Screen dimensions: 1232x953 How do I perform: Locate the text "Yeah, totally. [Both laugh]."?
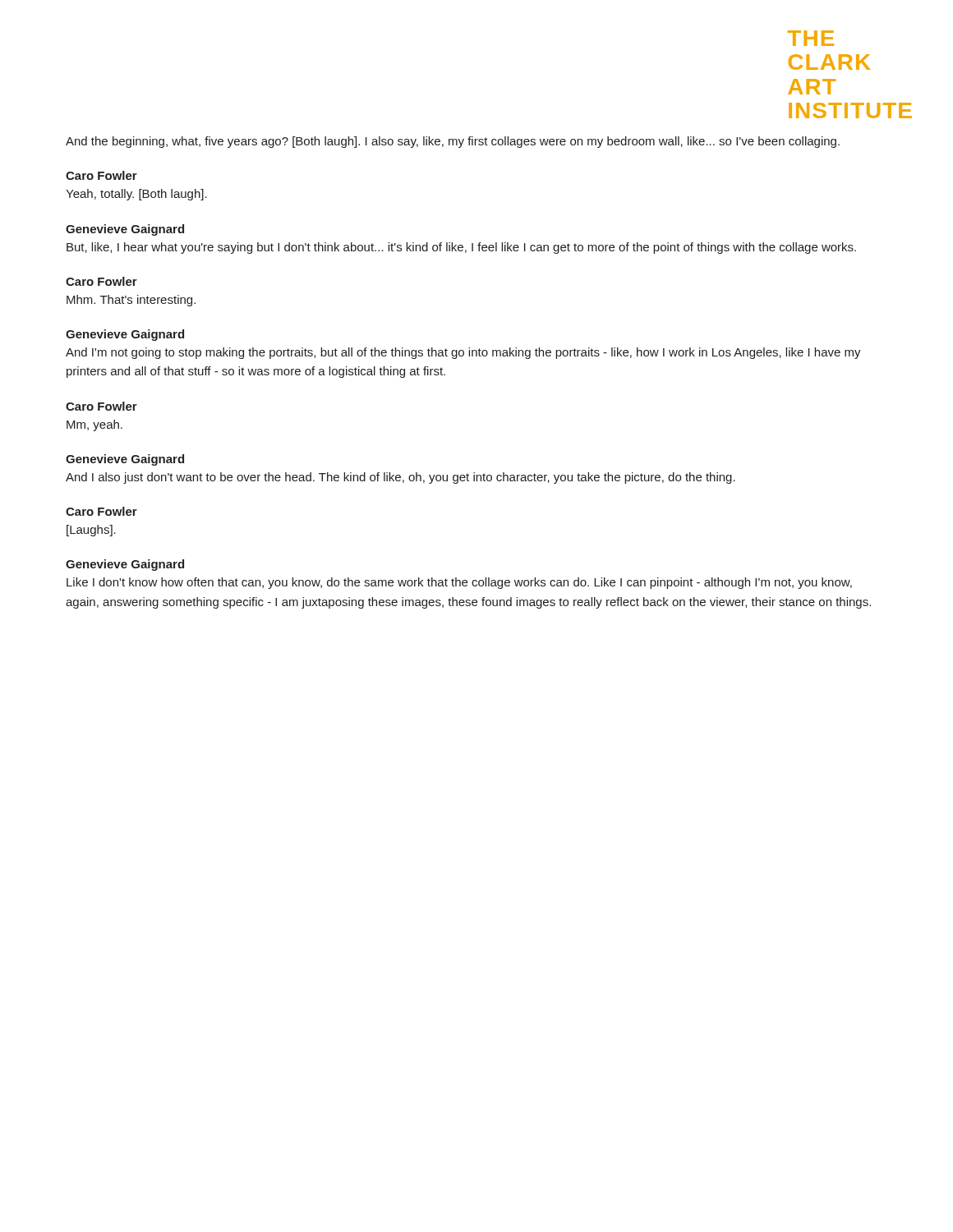[x=137, y=194]
